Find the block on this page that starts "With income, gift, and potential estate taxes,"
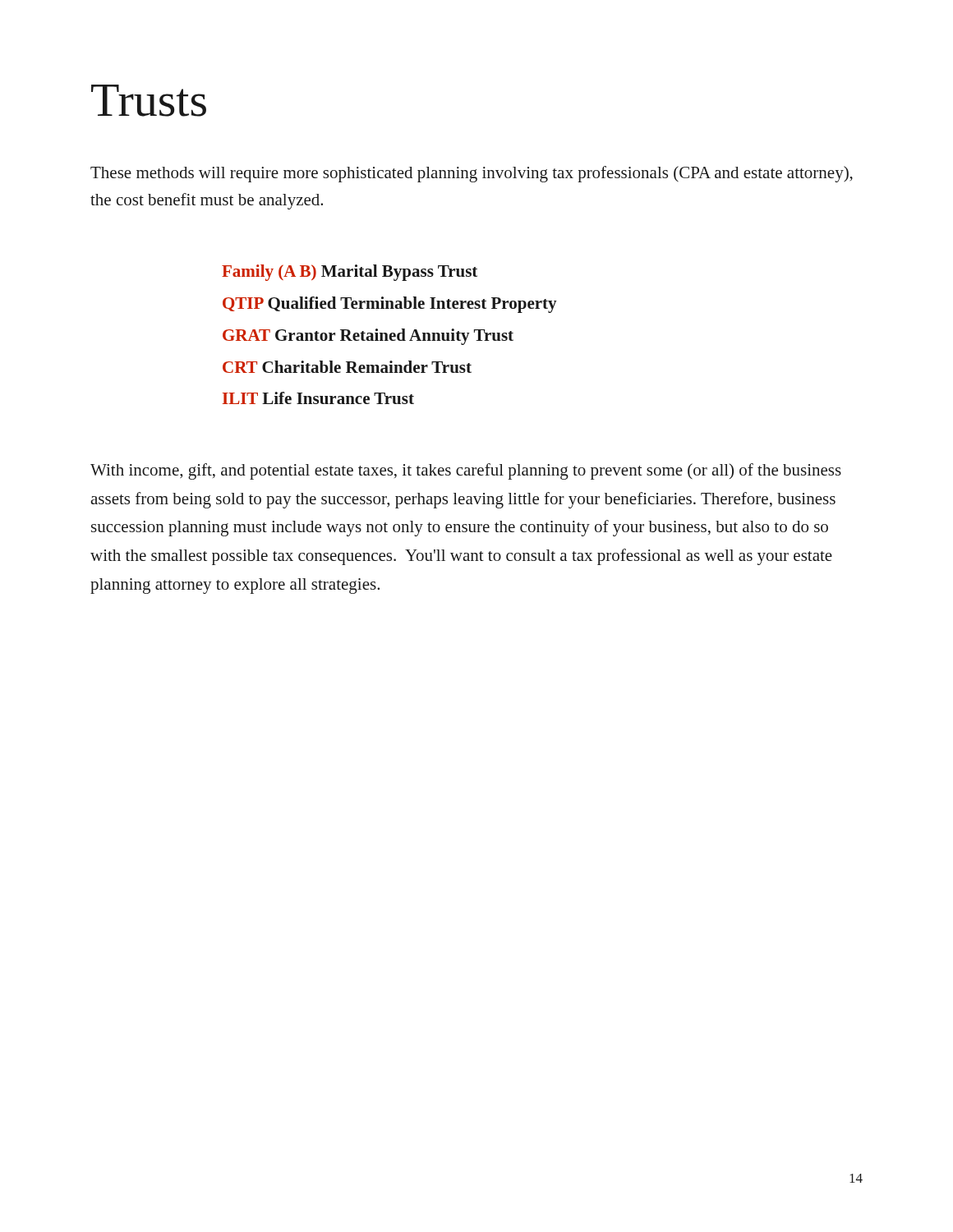 point(466,527)
